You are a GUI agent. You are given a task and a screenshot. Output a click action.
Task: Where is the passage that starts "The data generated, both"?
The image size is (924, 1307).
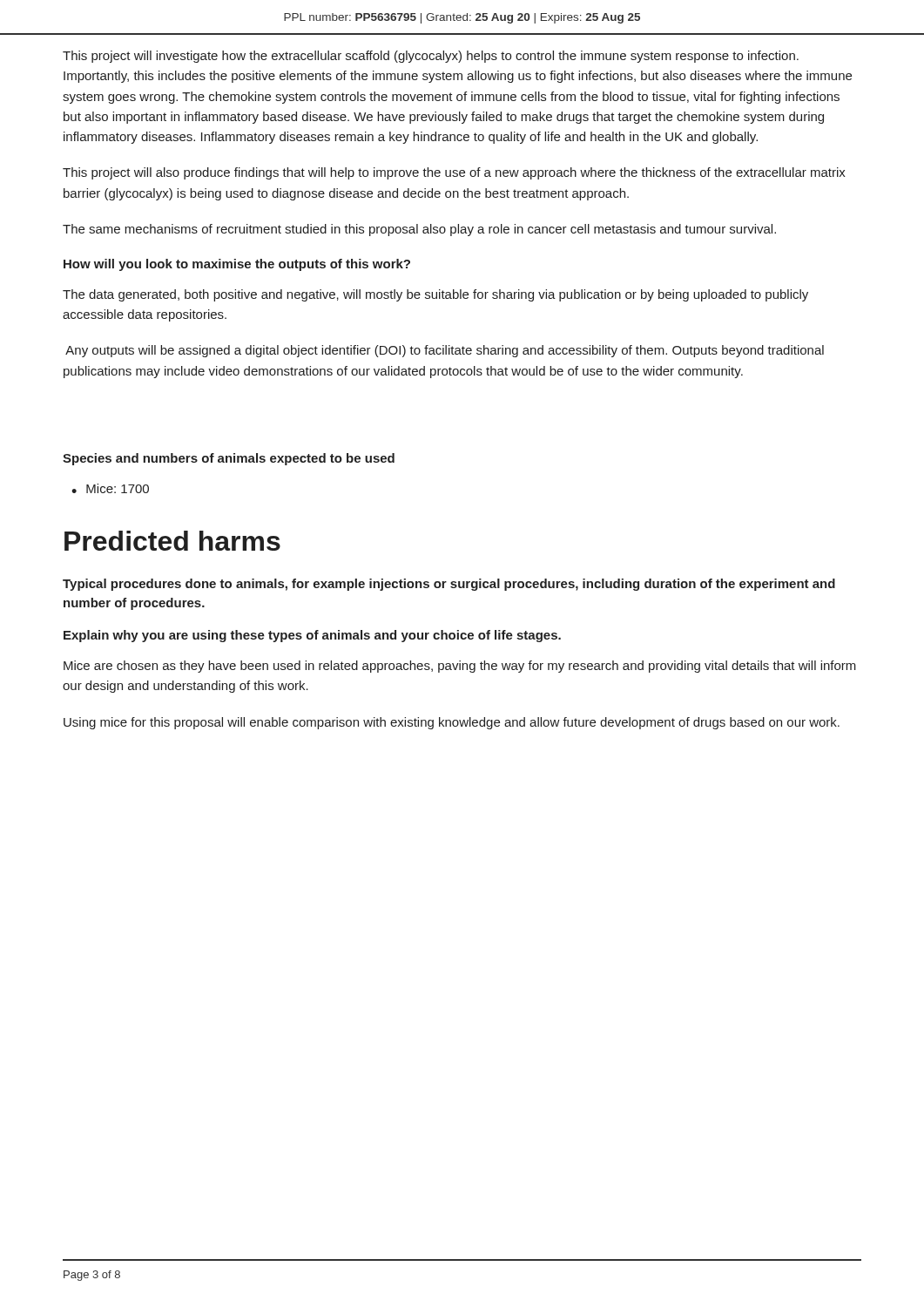click(x=436, y=304)
